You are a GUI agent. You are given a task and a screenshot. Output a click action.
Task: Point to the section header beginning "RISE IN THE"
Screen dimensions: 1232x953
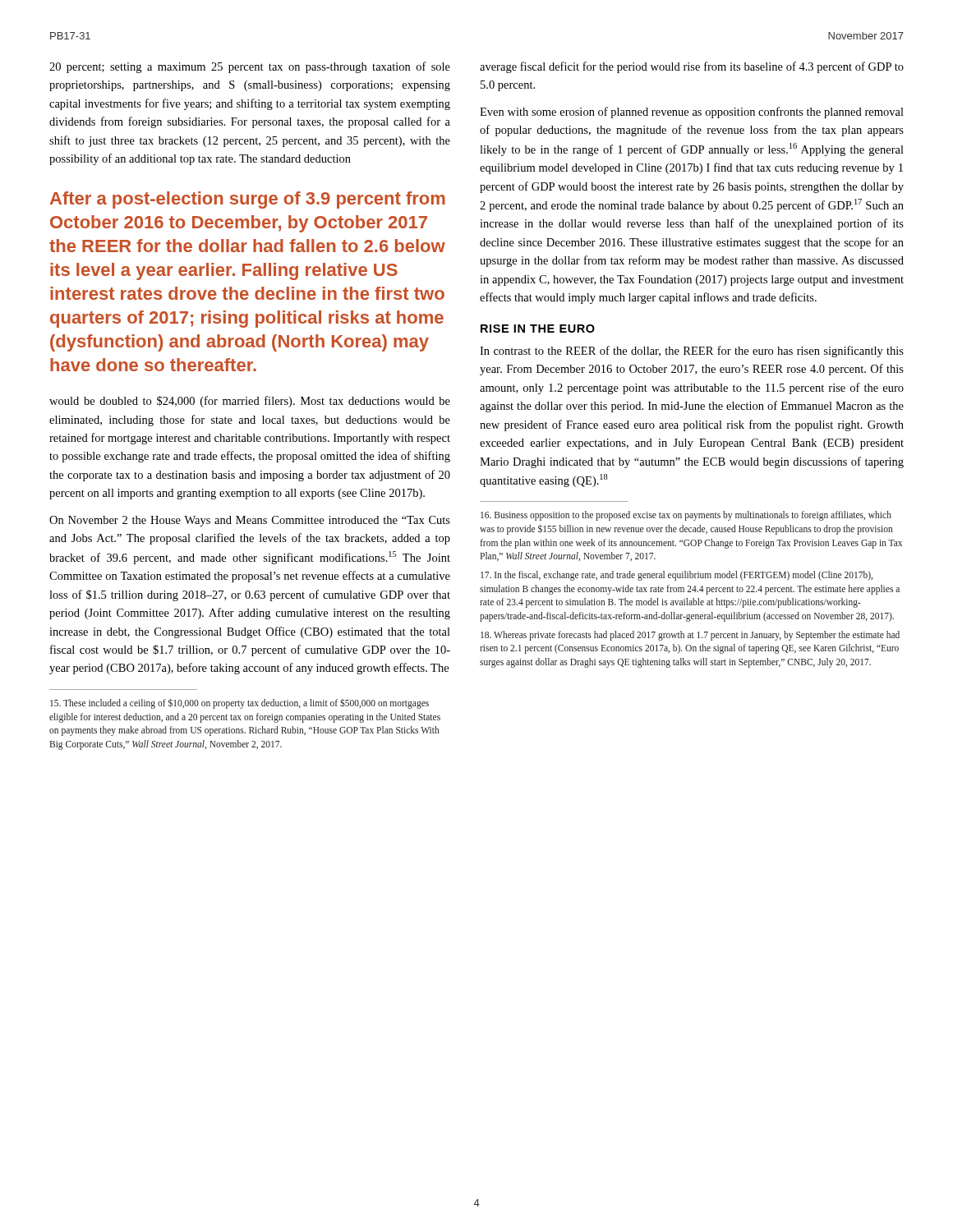(538, 328)
